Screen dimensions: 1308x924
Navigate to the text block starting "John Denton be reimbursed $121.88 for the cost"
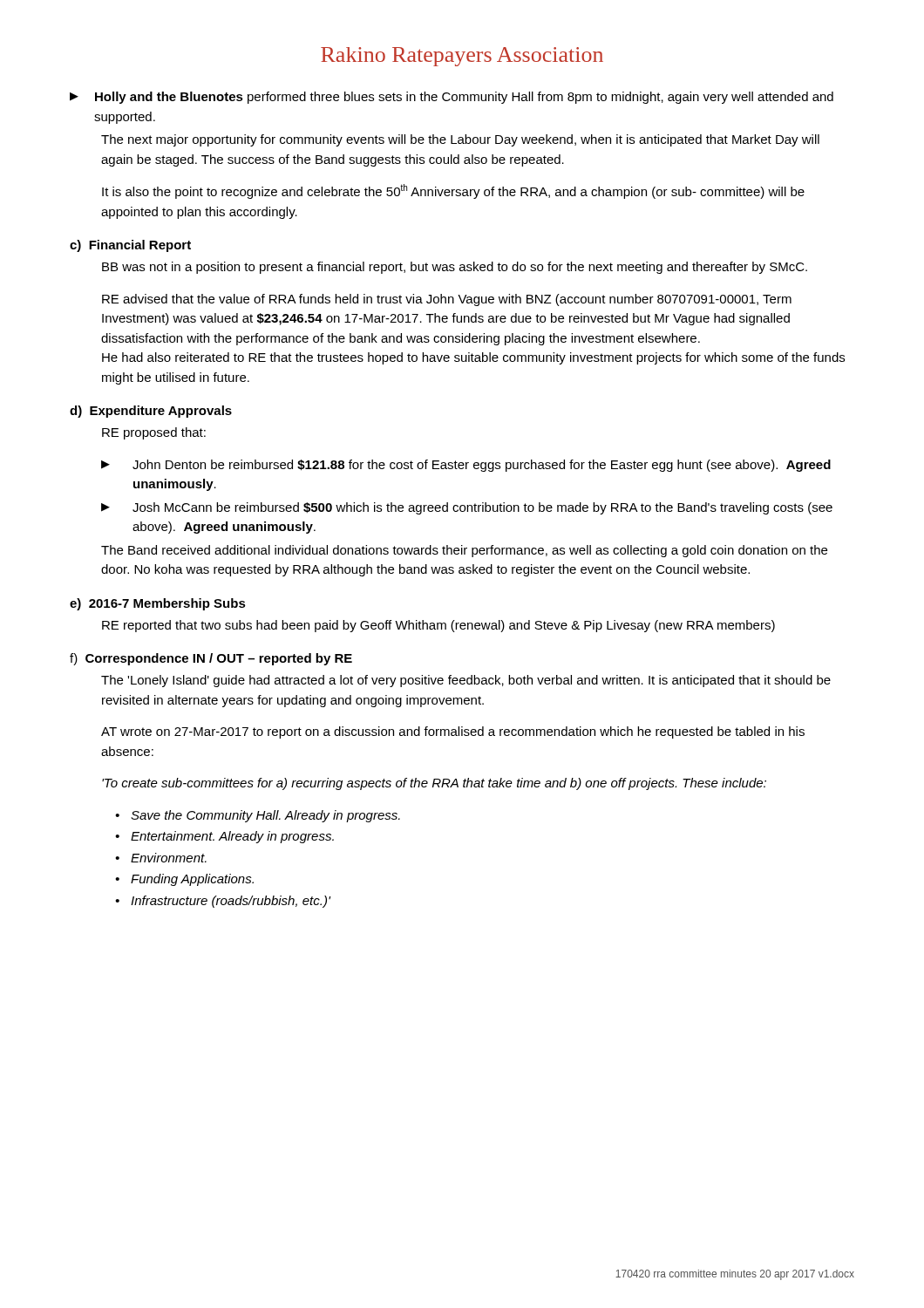tap(482, 474)
